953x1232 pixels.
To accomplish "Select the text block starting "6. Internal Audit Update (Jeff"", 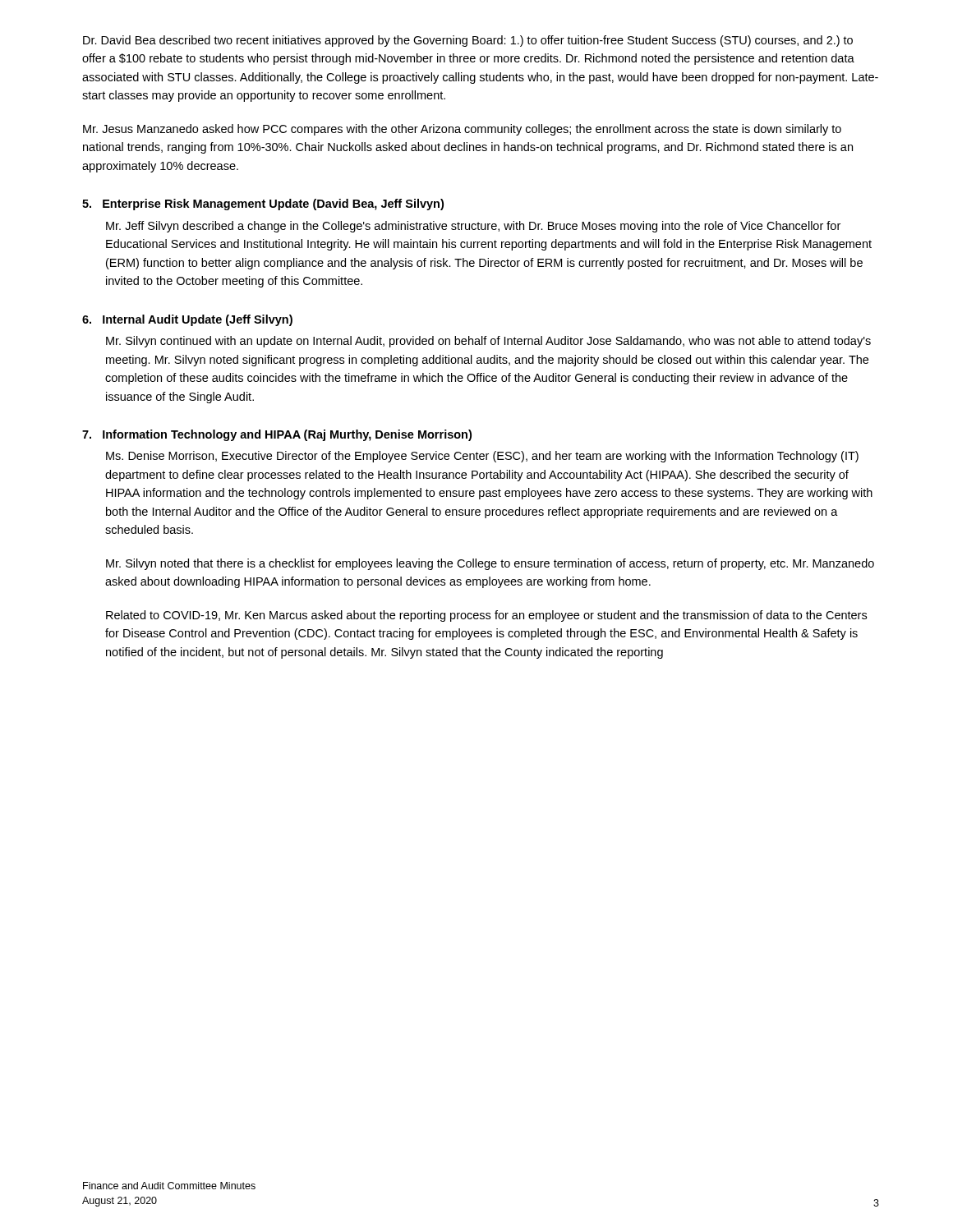I will [x=188, y=319].
